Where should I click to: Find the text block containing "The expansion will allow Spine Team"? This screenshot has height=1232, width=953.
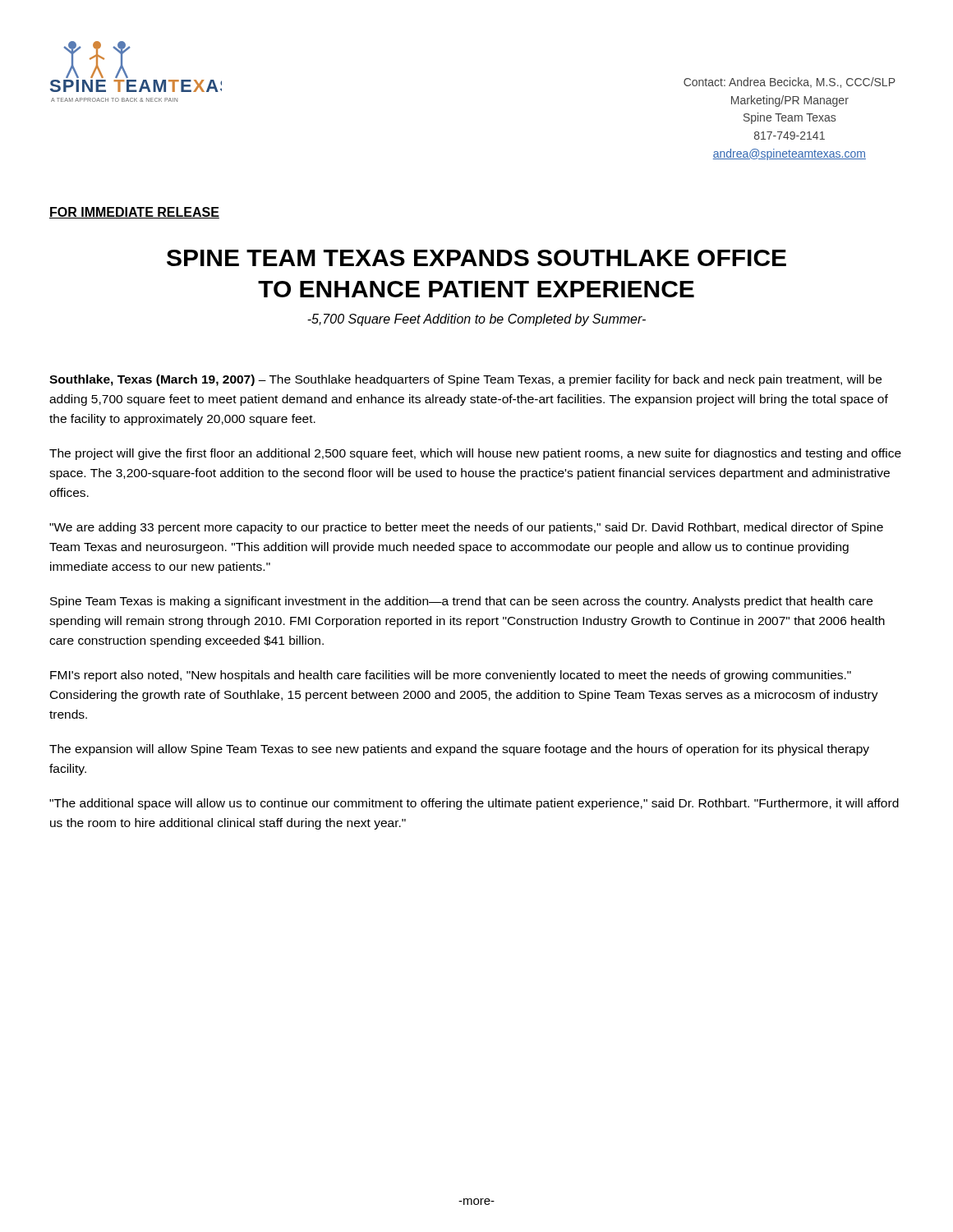[476, 759]
